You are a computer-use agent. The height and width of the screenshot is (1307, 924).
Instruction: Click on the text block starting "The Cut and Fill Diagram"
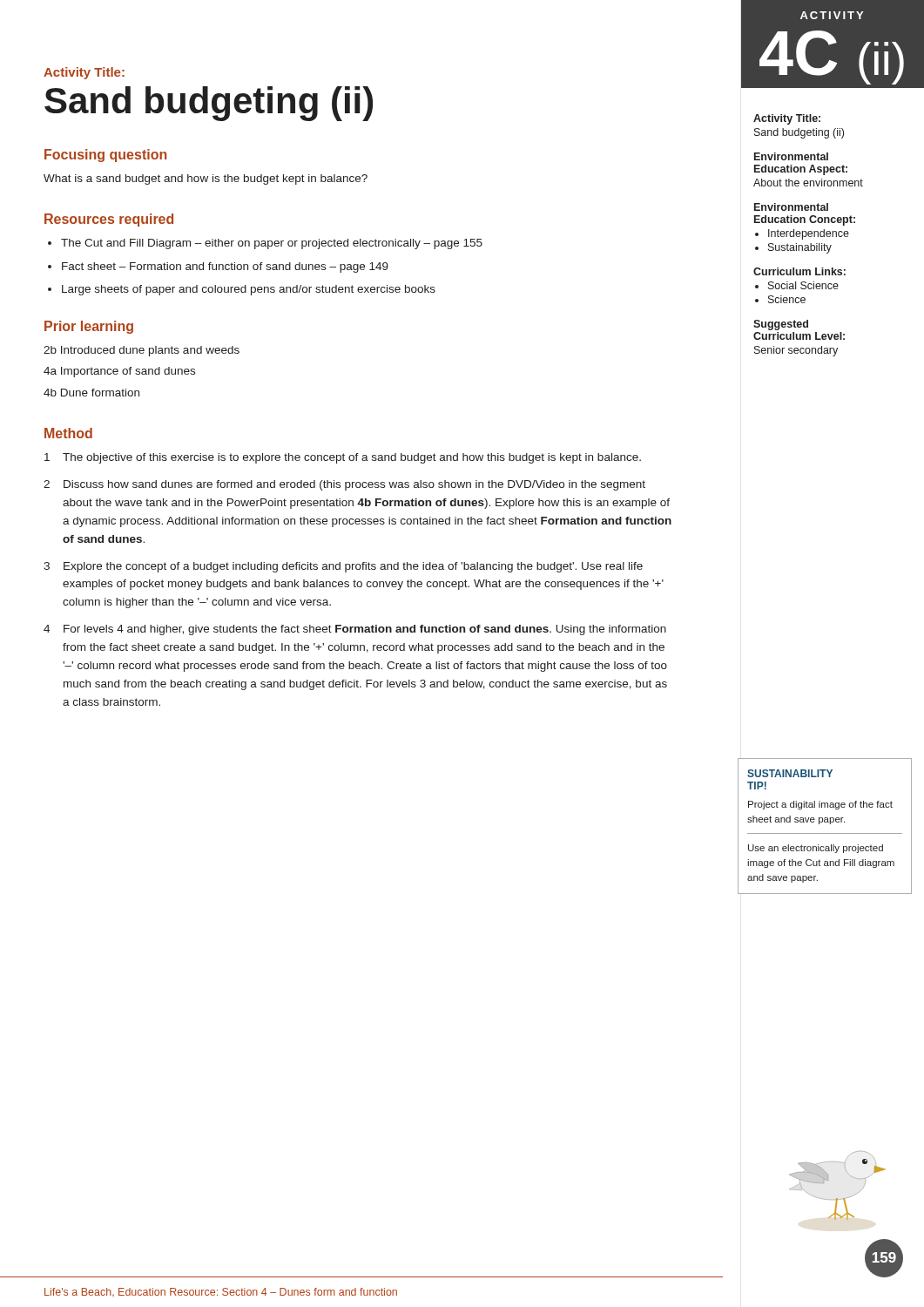click(x=272, y=243)
